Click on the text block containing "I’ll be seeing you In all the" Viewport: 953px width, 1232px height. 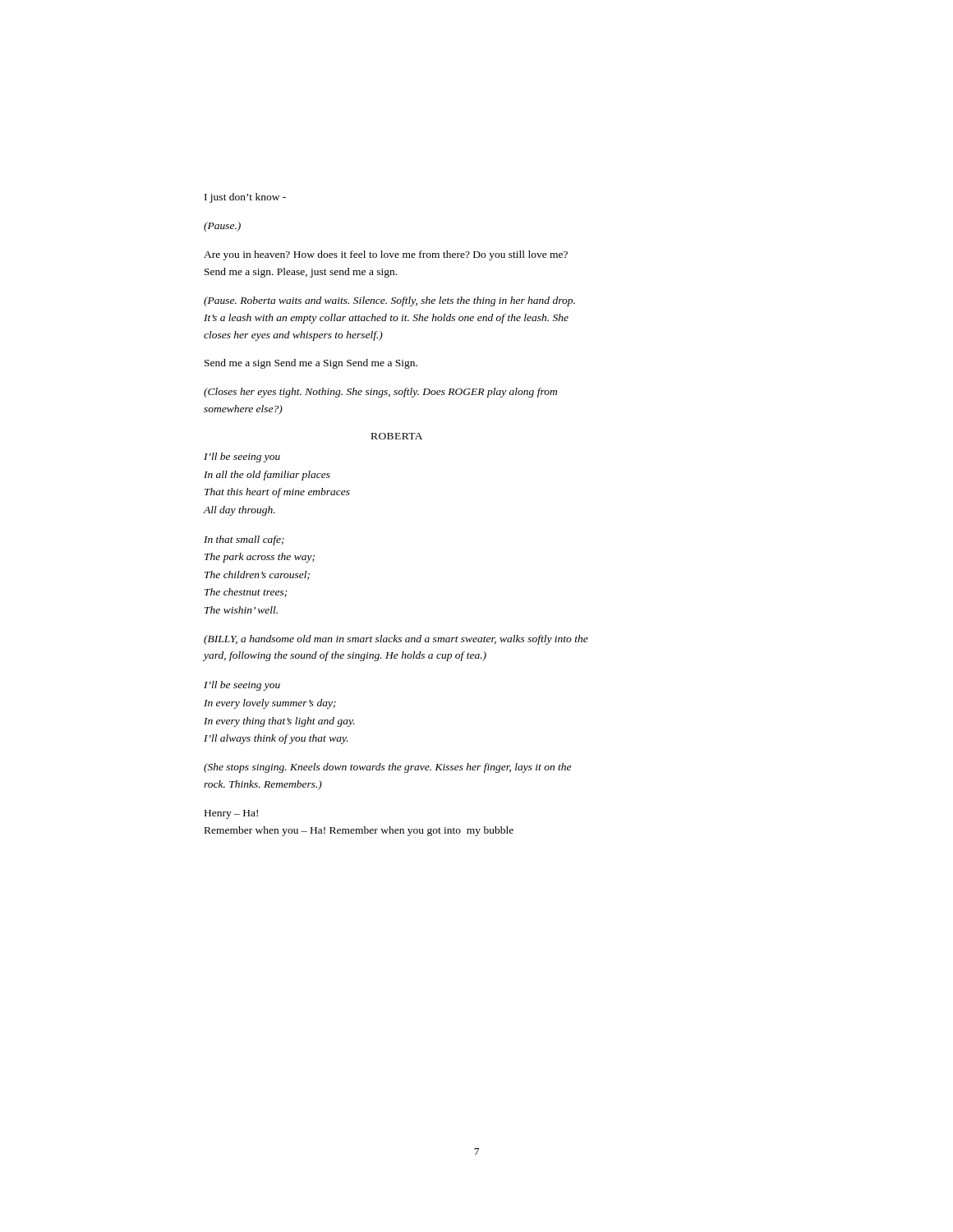click(277, 483)
